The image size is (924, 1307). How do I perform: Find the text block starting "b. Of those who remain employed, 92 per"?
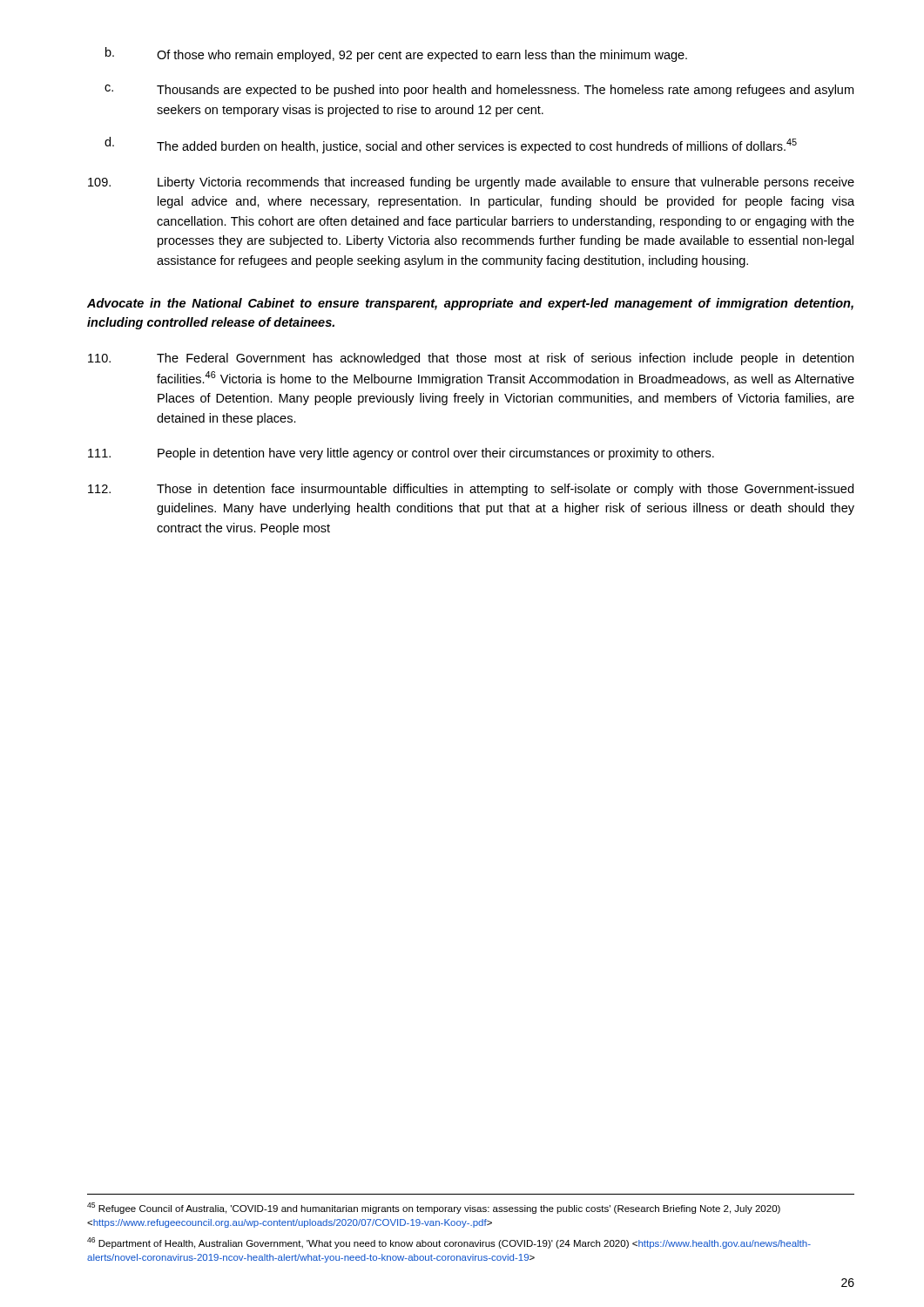coord(471,55)
